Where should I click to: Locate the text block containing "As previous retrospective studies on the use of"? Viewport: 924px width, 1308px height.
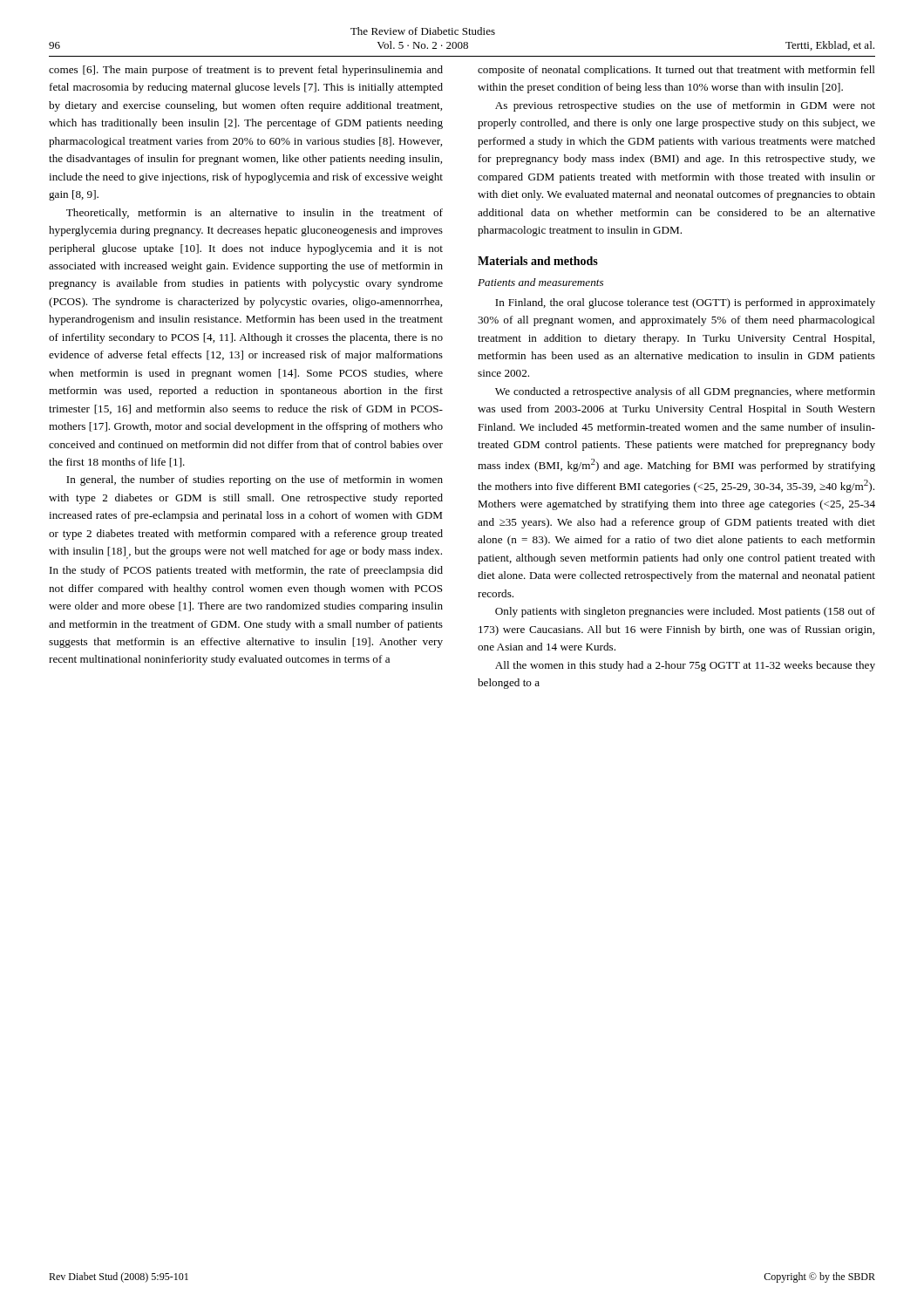[x=676, y=168]
